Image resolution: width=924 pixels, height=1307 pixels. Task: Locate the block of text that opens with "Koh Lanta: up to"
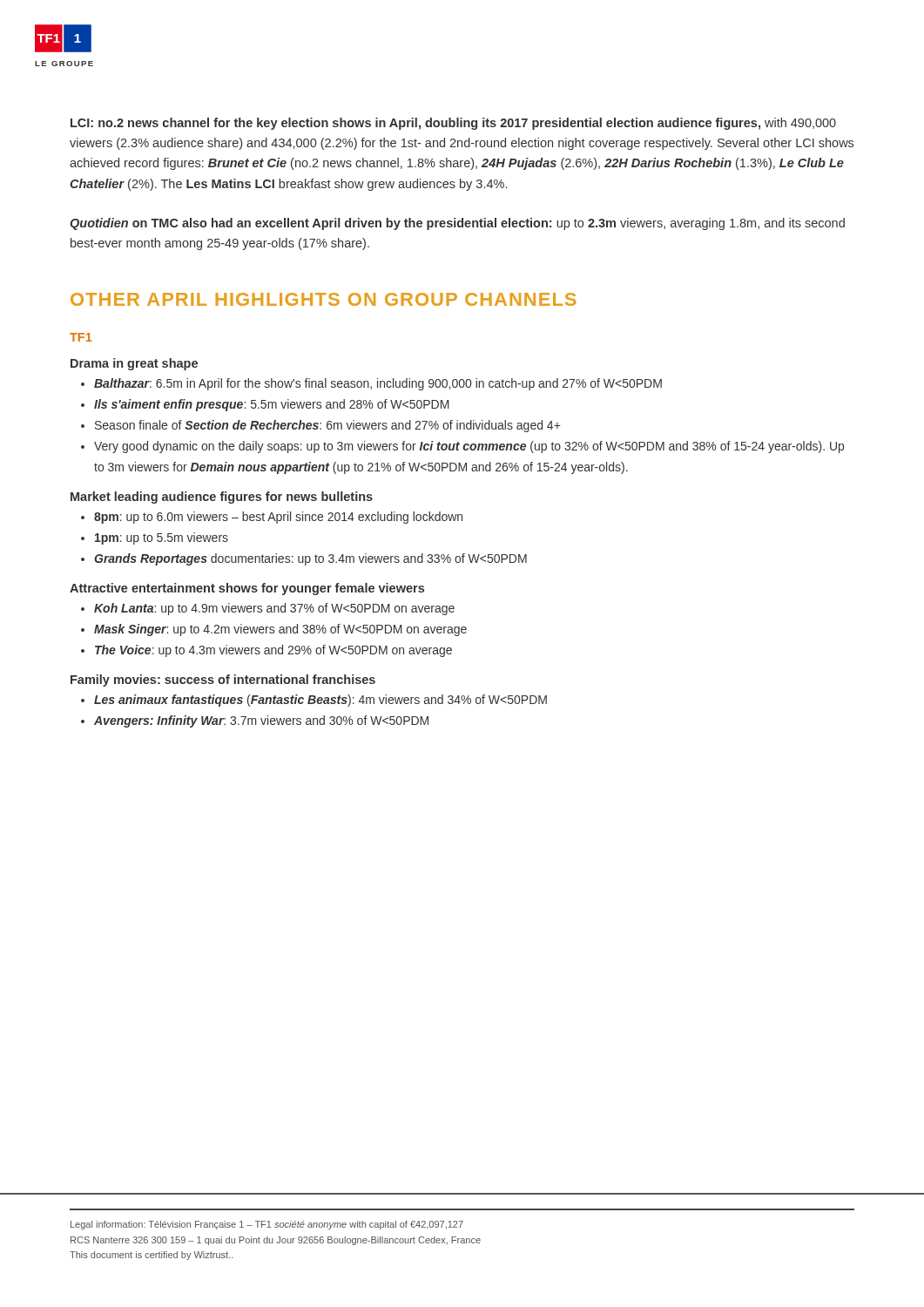[274, 608]
